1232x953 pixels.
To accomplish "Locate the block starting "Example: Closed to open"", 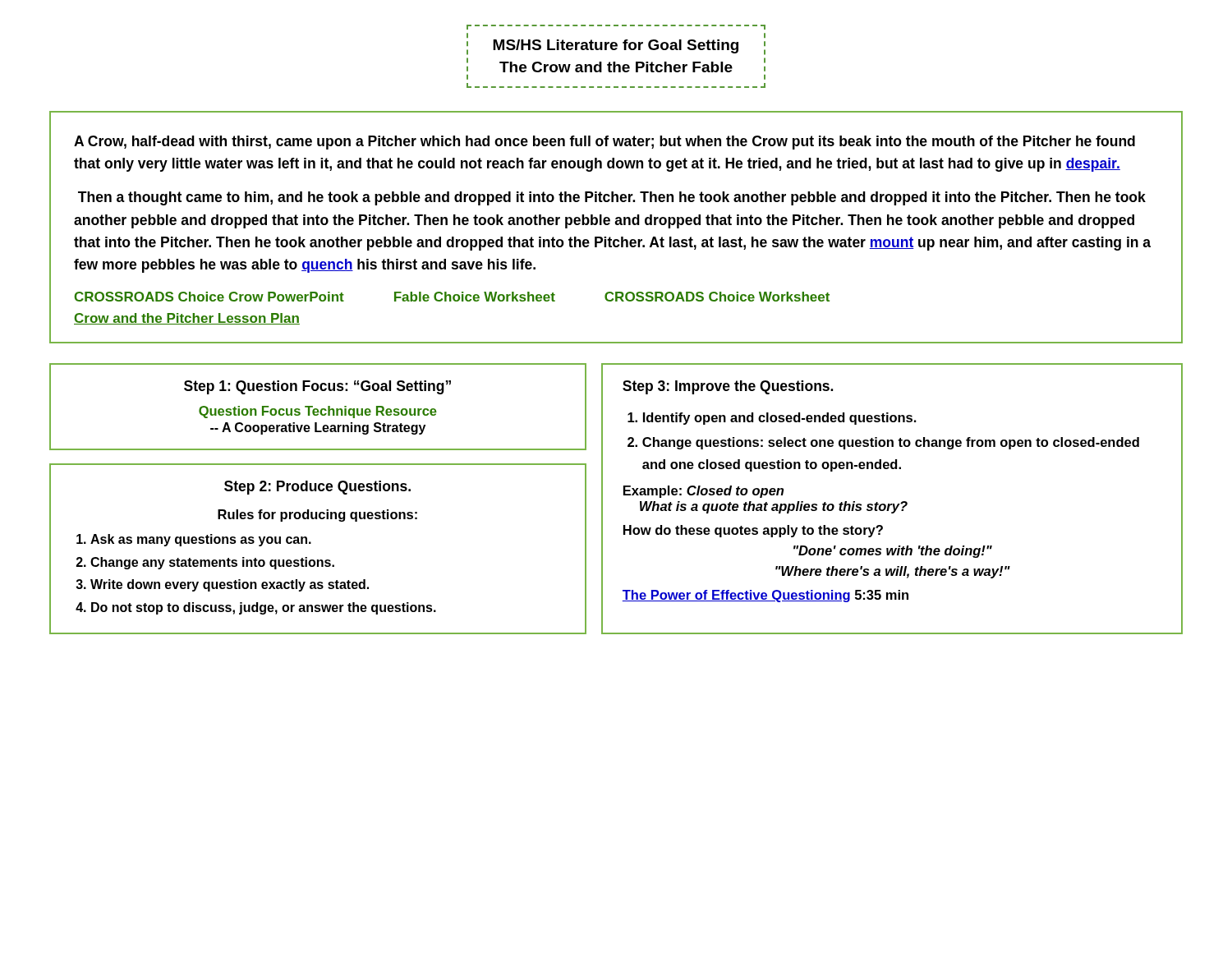I will 892,499.
